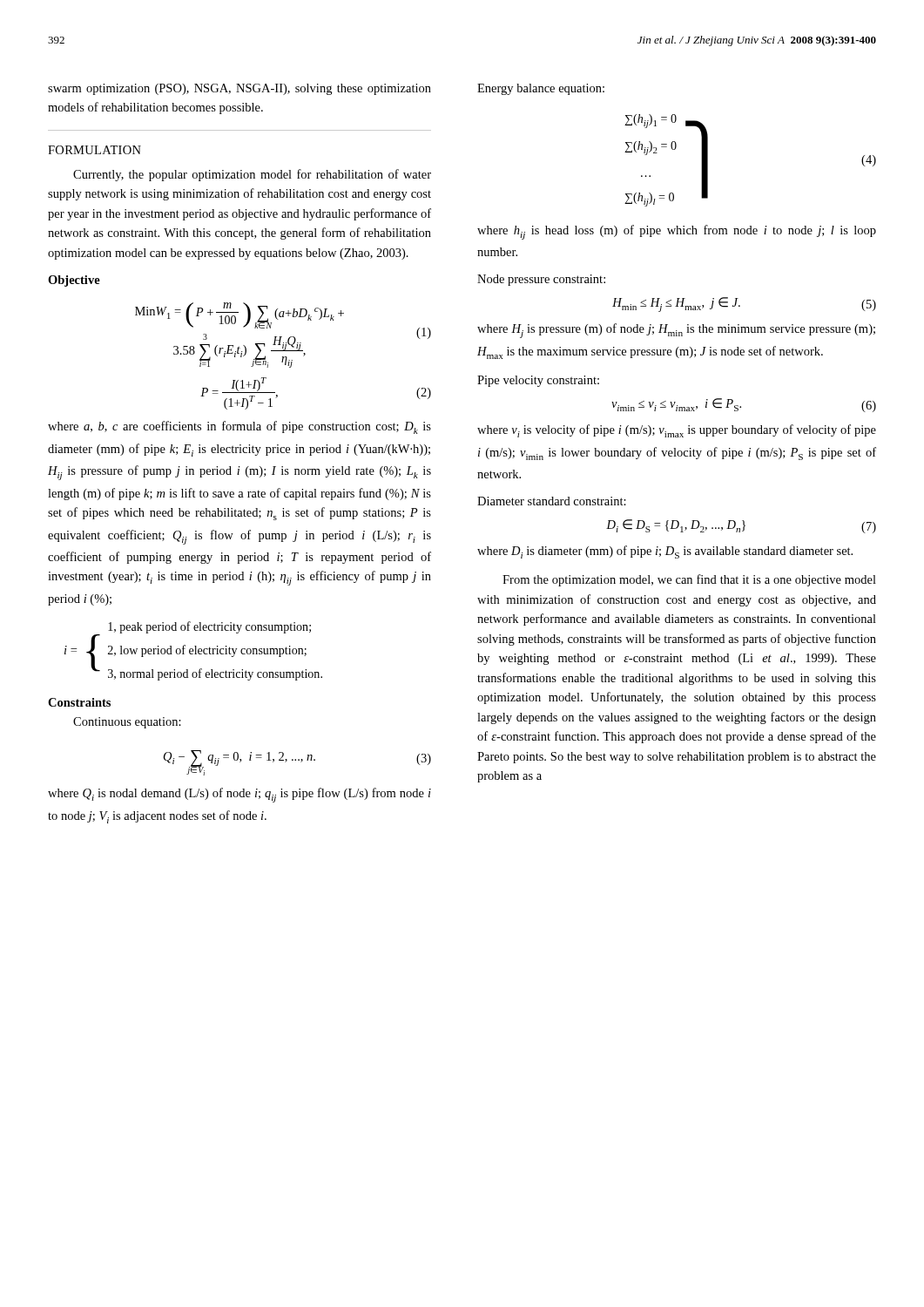Locate the text block containing "where a, b, c are coefficients in formula"
Image resolution: width=924 pixels, height=1307 pixels.
click(239, 512)
